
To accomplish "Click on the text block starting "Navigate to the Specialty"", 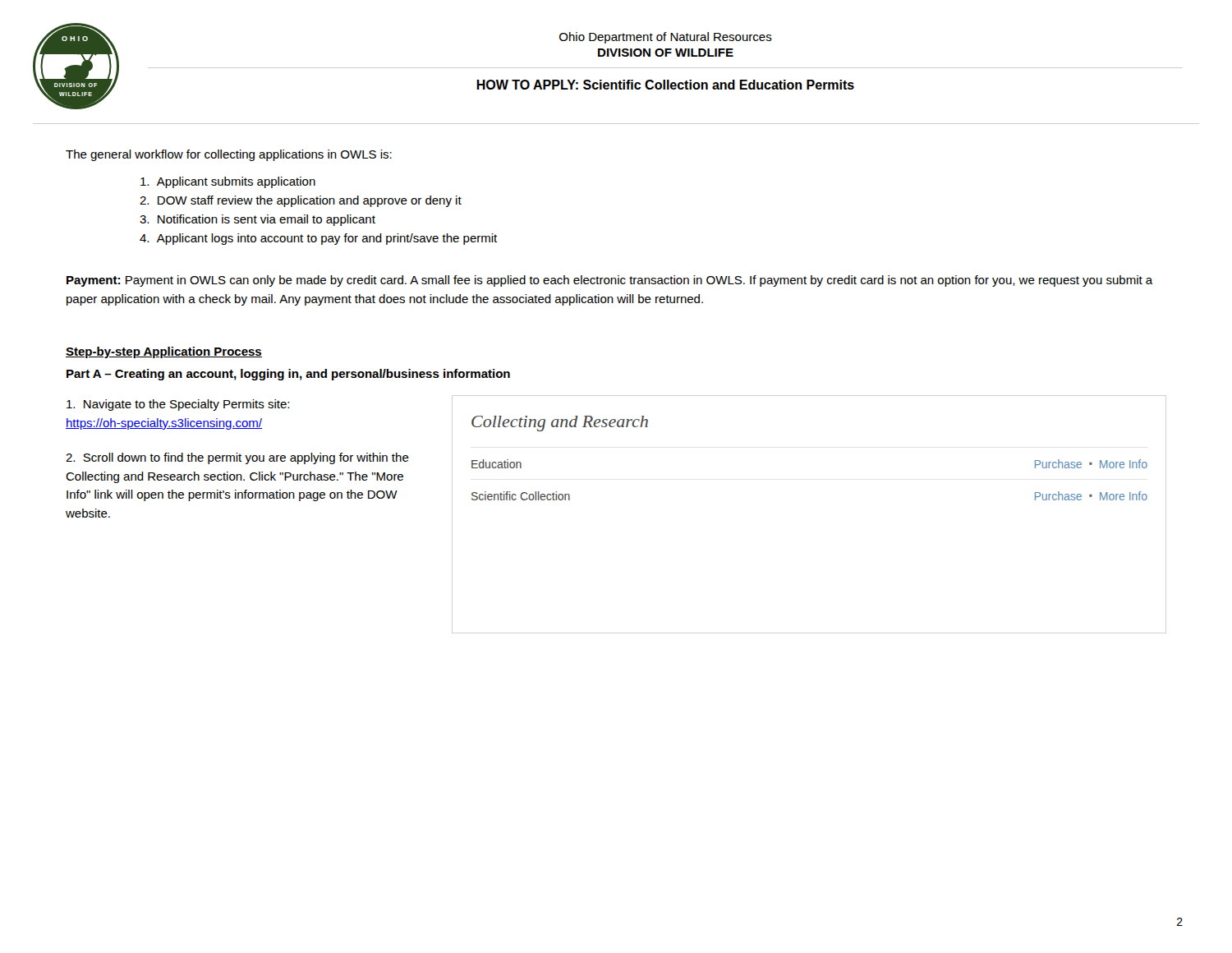I will point(178,413).
